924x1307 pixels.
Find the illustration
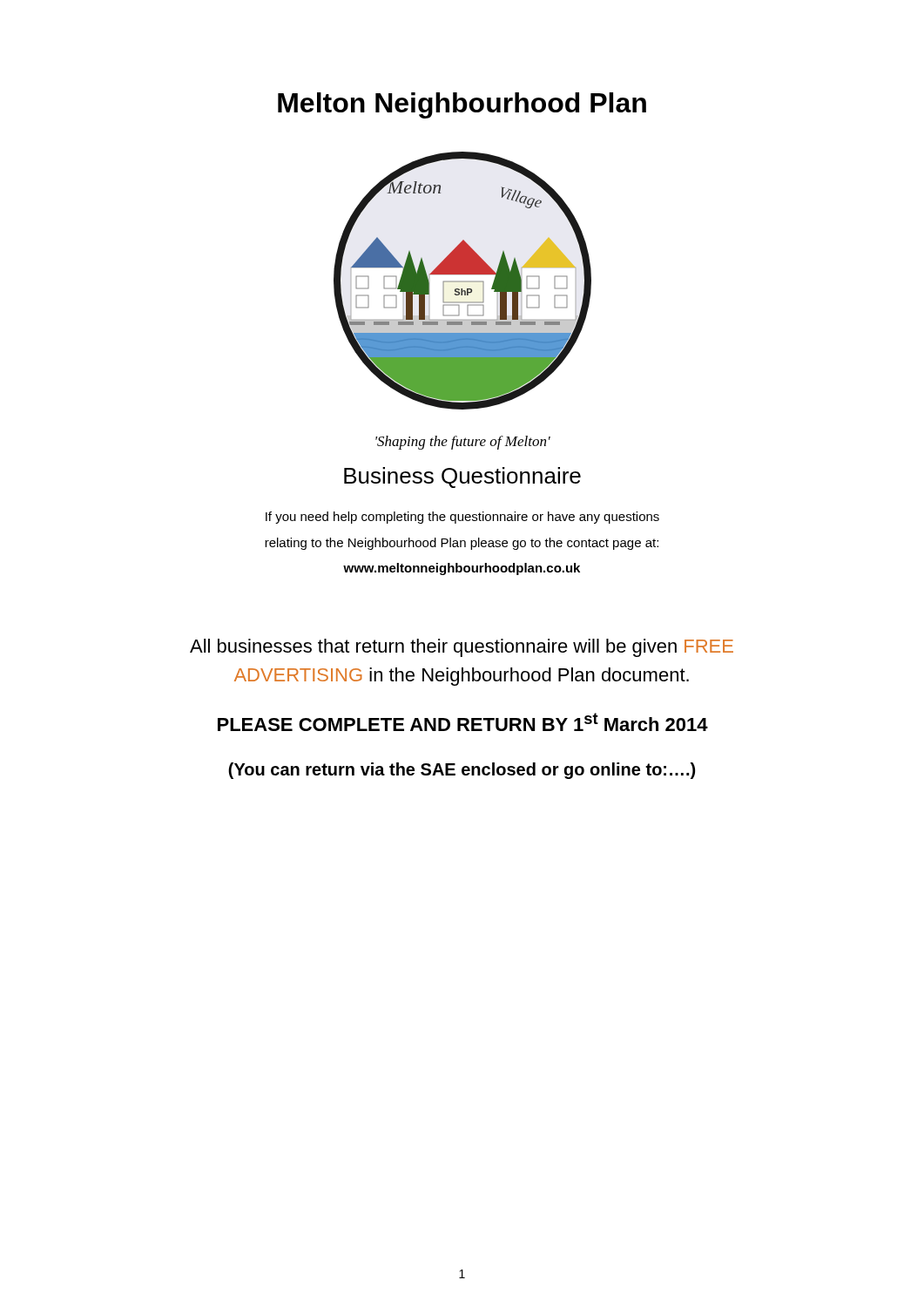point(462,281)
